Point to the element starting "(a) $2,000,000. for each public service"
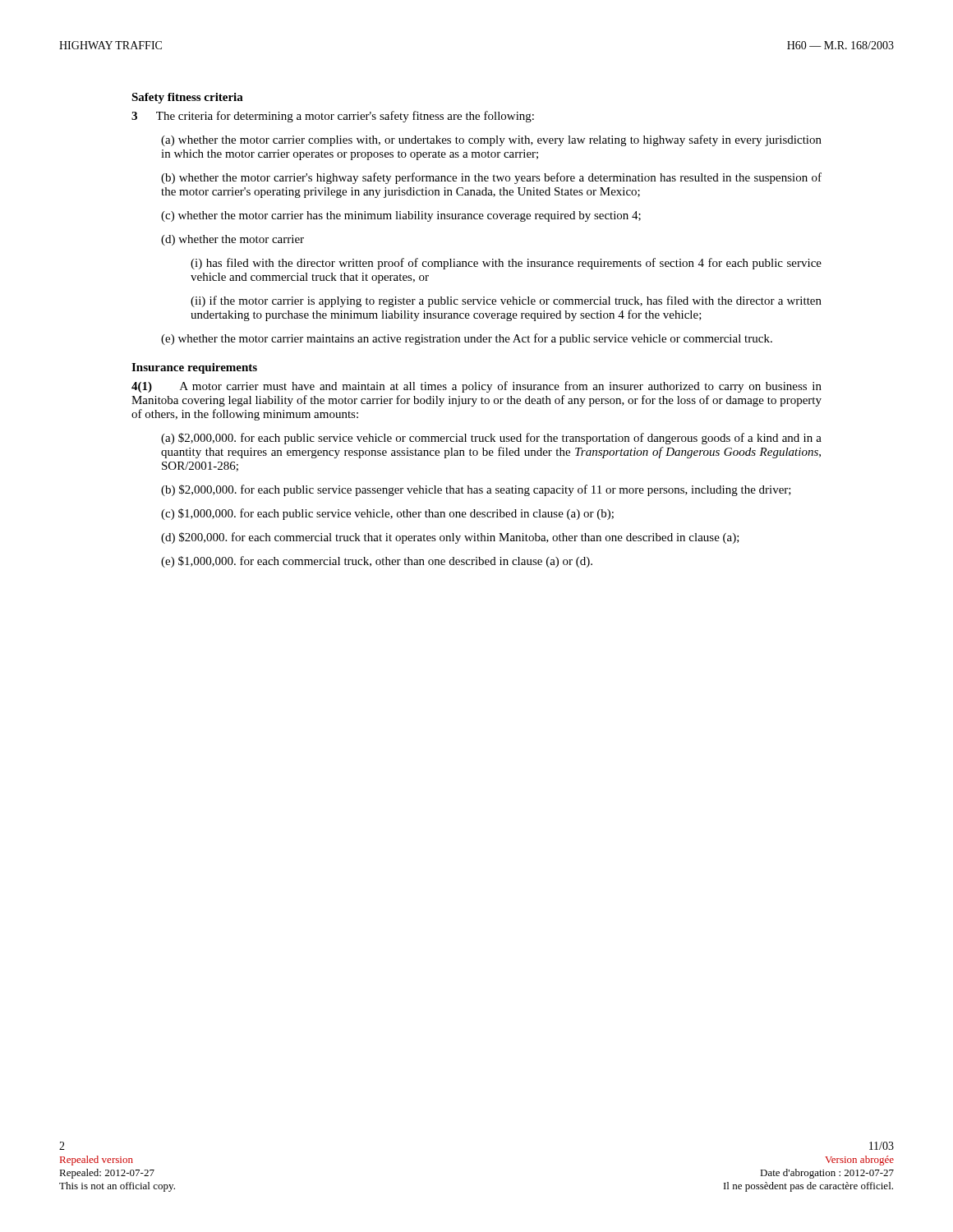This screenshot has width=953, height=1232. (x=491, y=452)
